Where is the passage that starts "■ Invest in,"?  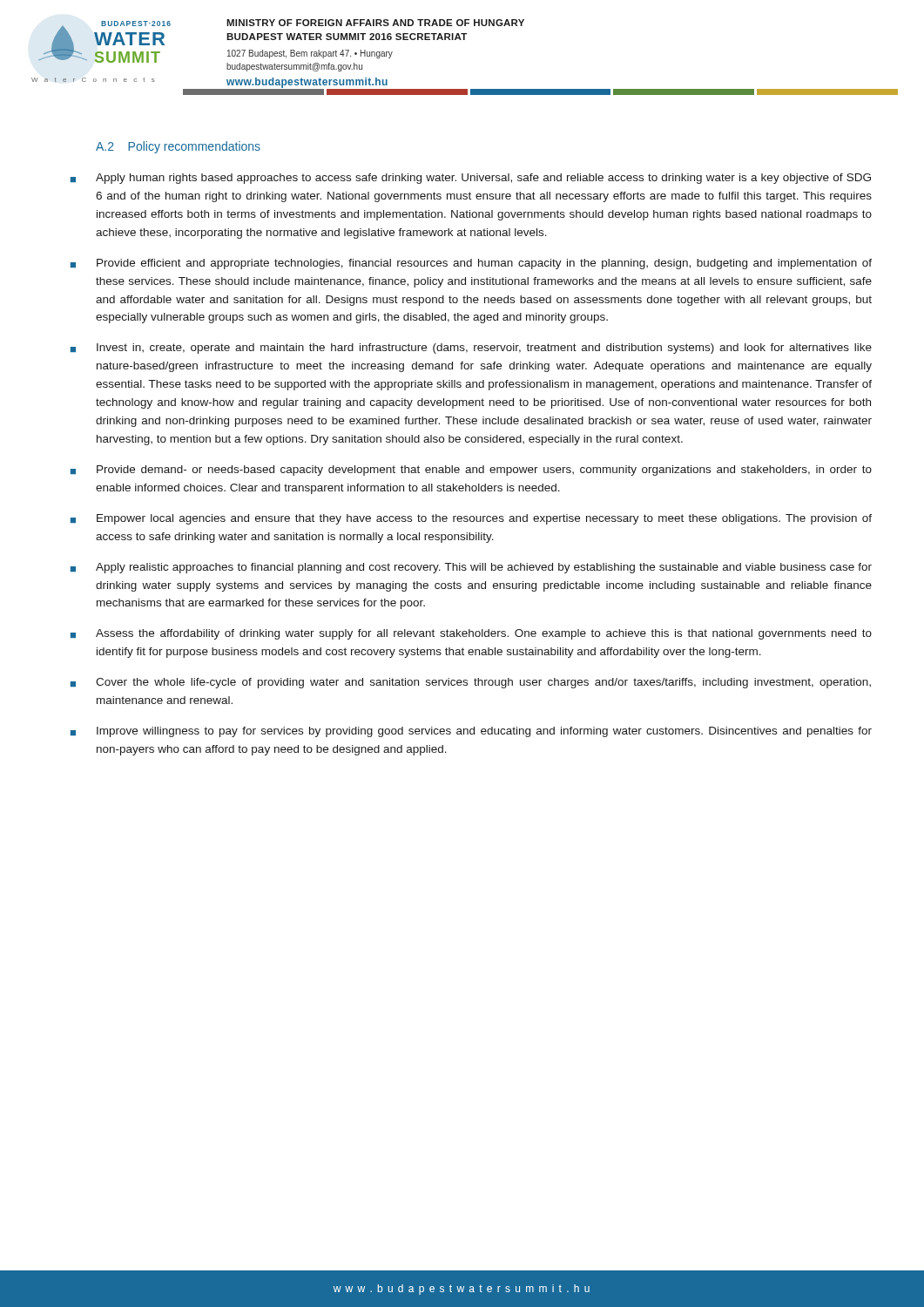[471, 394]
